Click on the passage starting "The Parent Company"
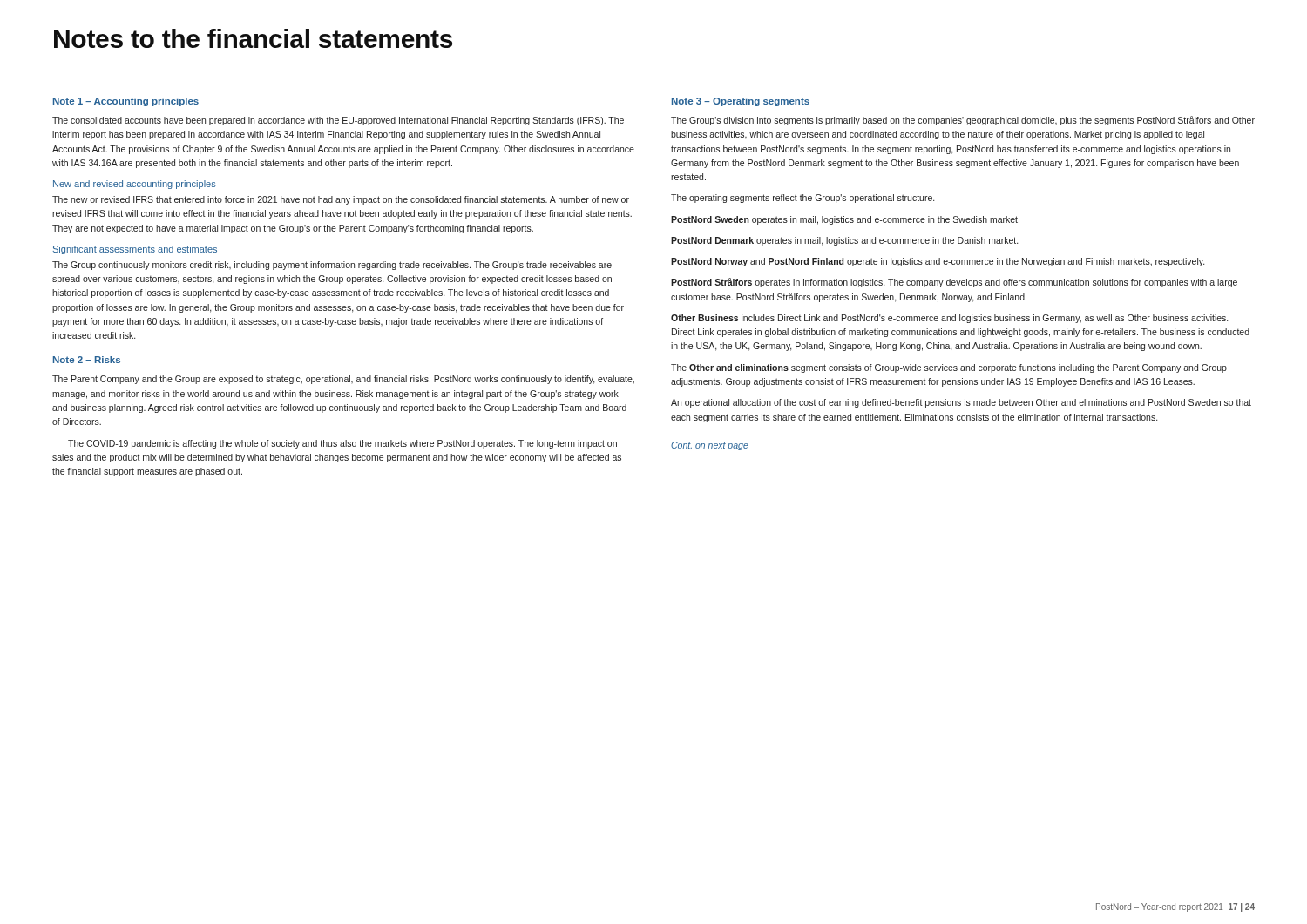The image size is (1307, 924). coord(343,380)
